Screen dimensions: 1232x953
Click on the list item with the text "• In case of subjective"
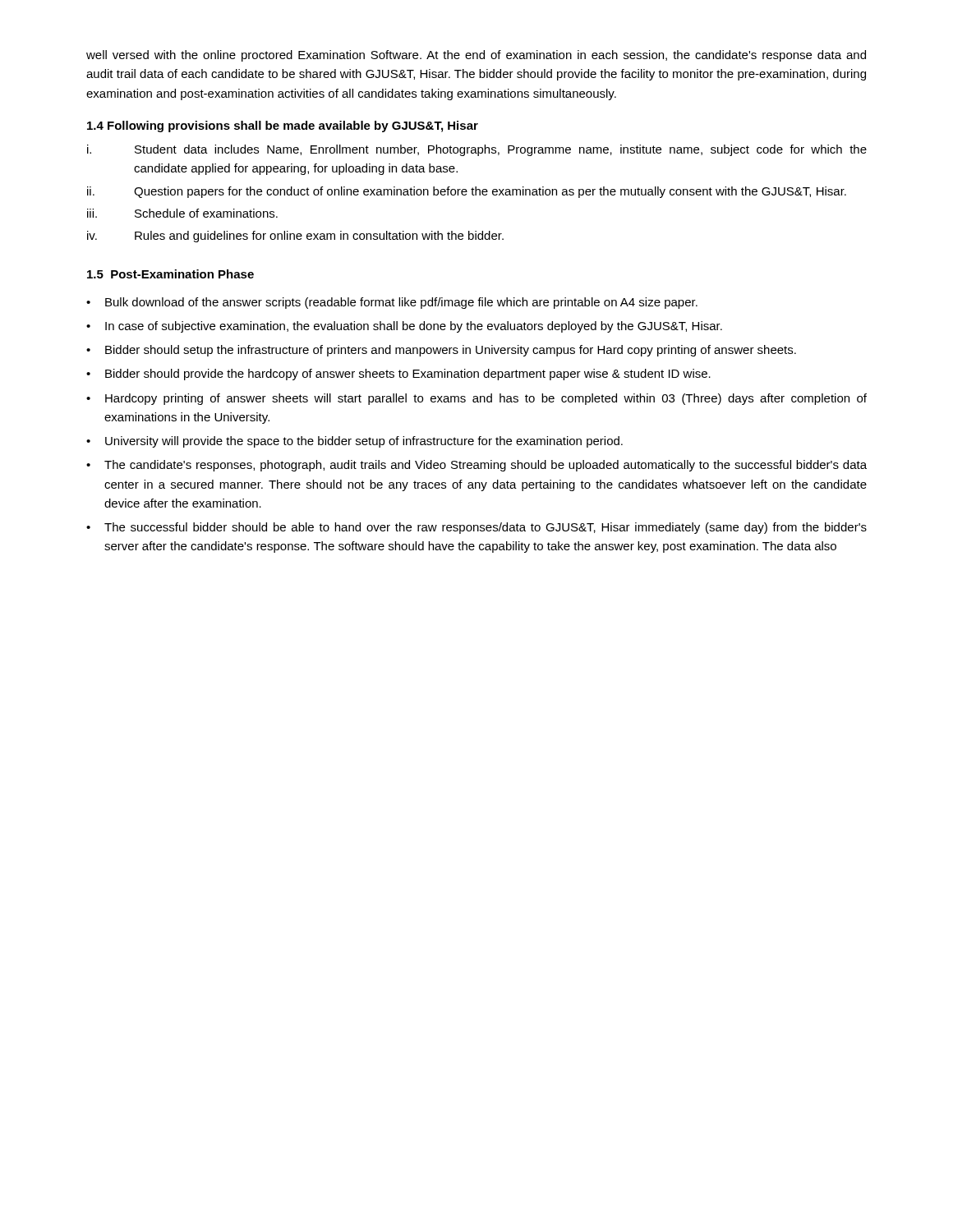coord(476,326)
